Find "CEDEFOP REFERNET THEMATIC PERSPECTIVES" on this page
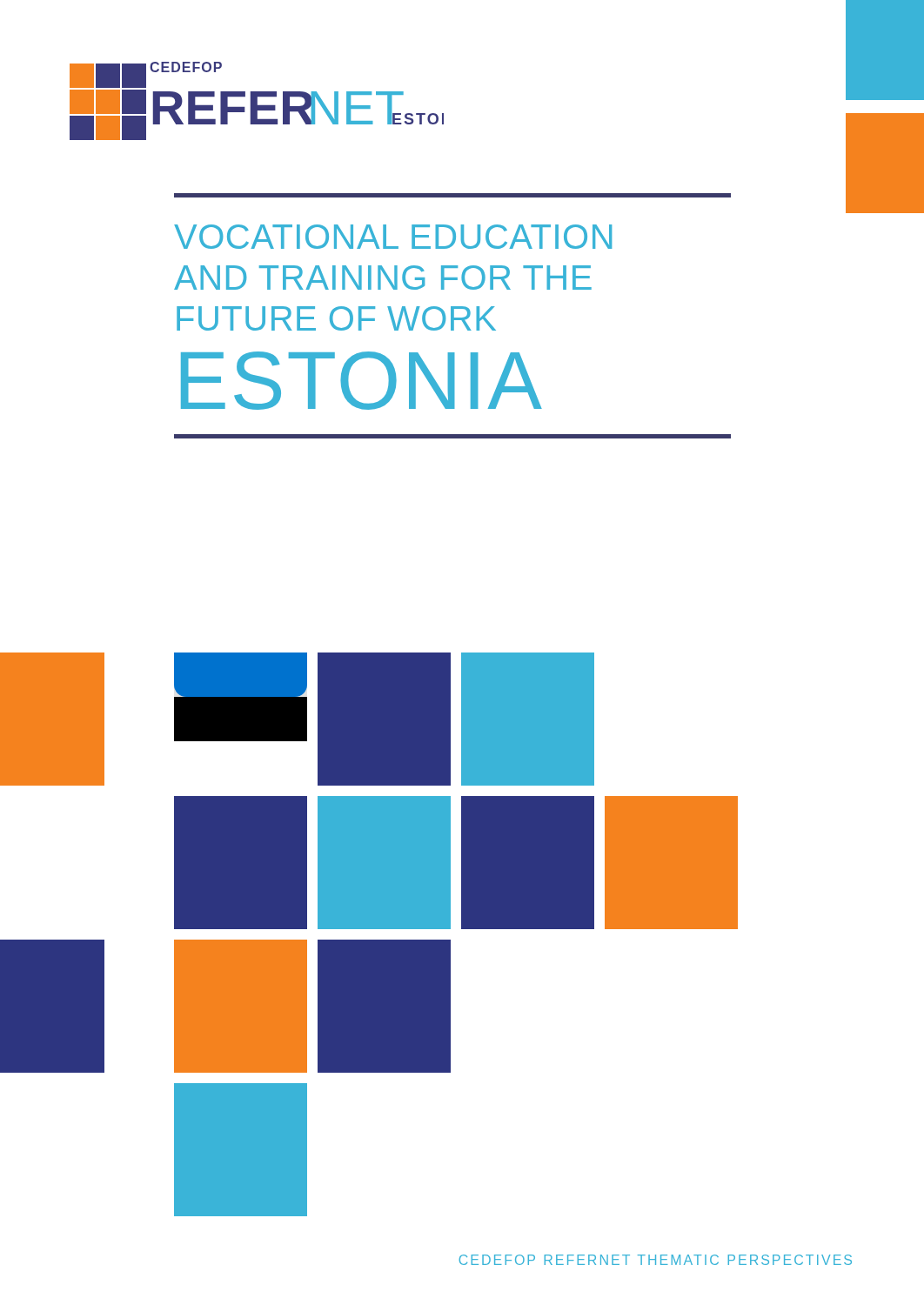 tap(656, 1260)
